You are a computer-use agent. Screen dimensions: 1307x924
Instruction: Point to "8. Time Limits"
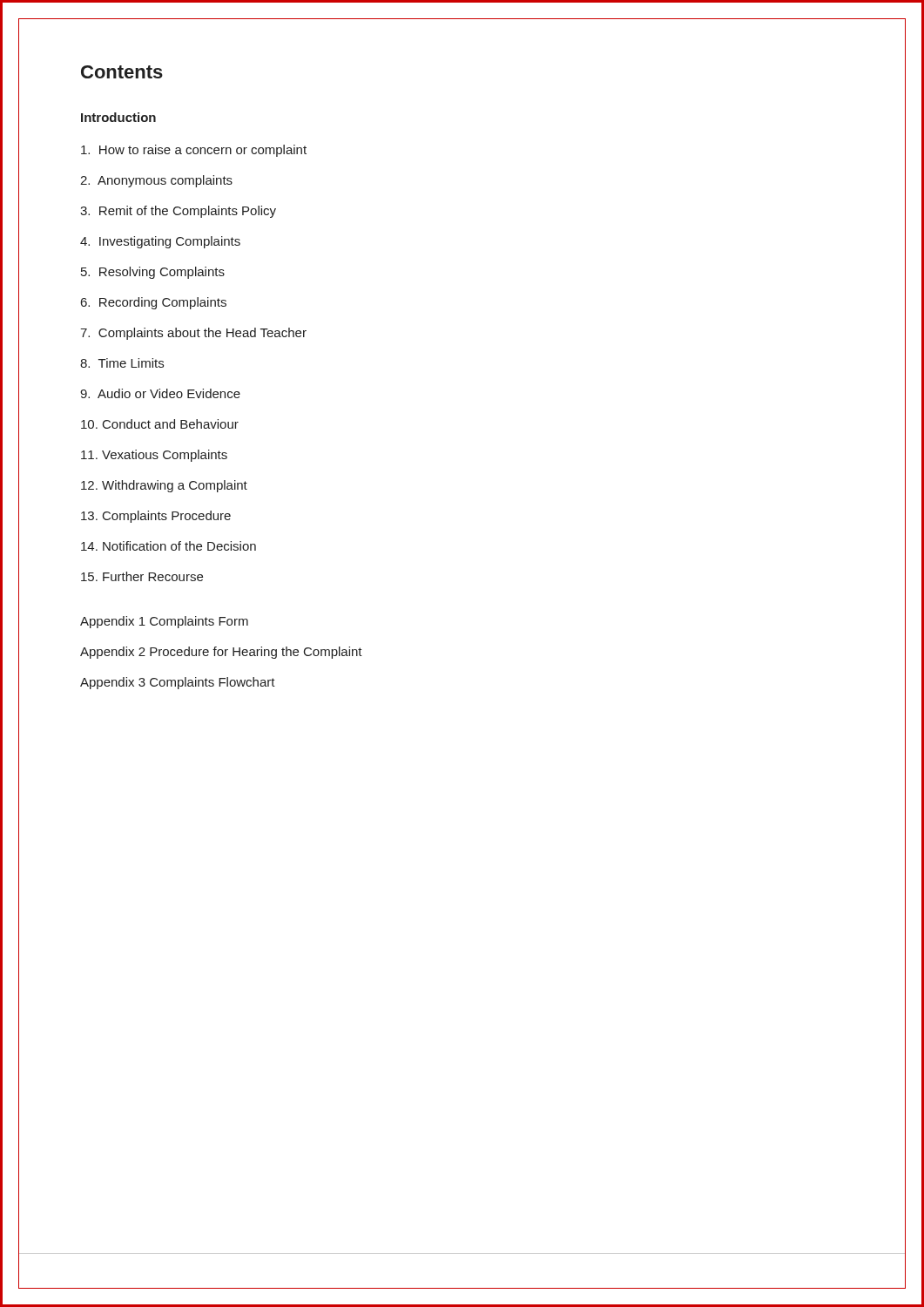[122, 363]
